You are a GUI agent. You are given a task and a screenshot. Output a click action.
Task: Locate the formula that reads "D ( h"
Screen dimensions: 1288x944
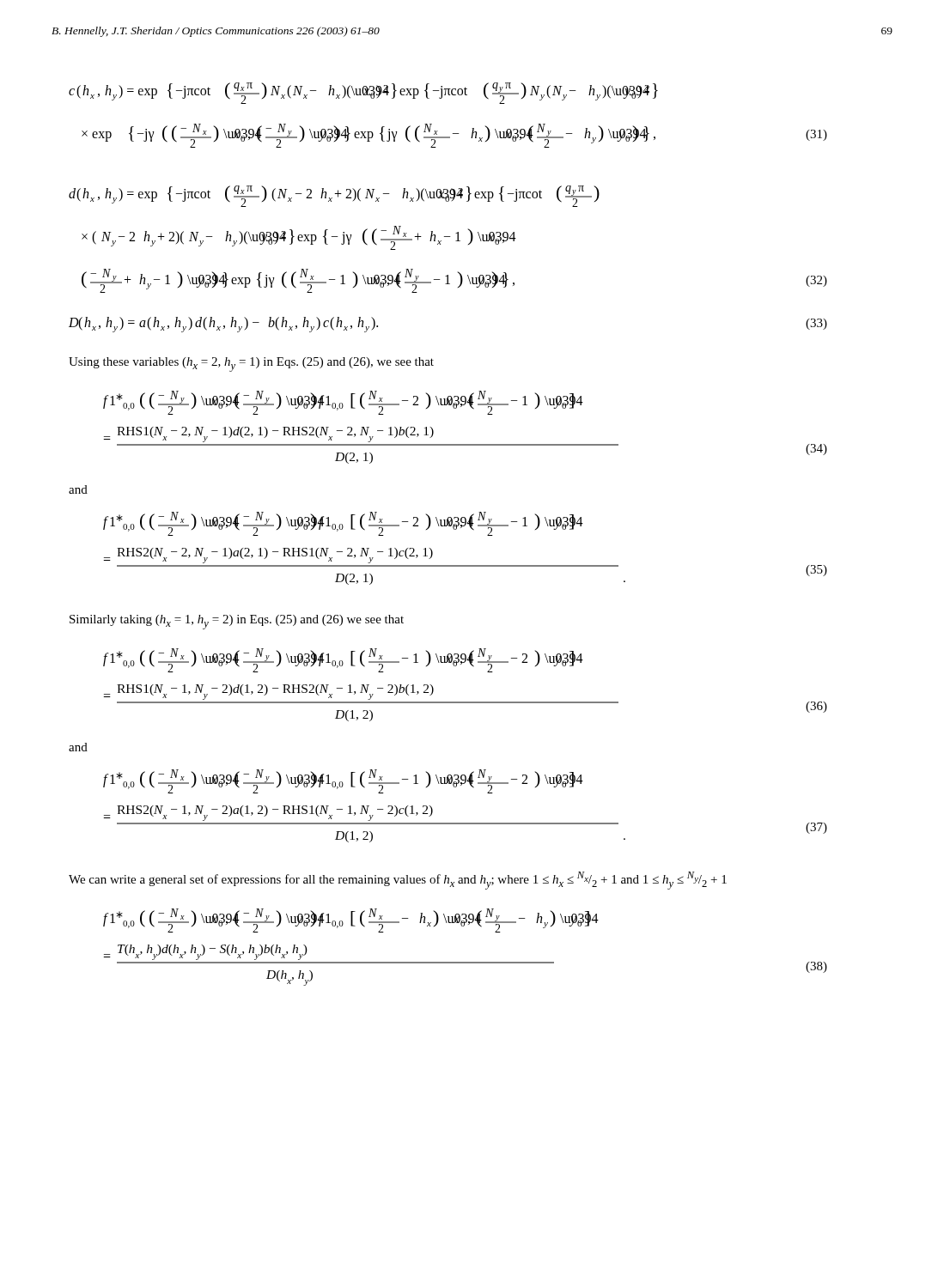pyautogui.click(x=232, y=324)
